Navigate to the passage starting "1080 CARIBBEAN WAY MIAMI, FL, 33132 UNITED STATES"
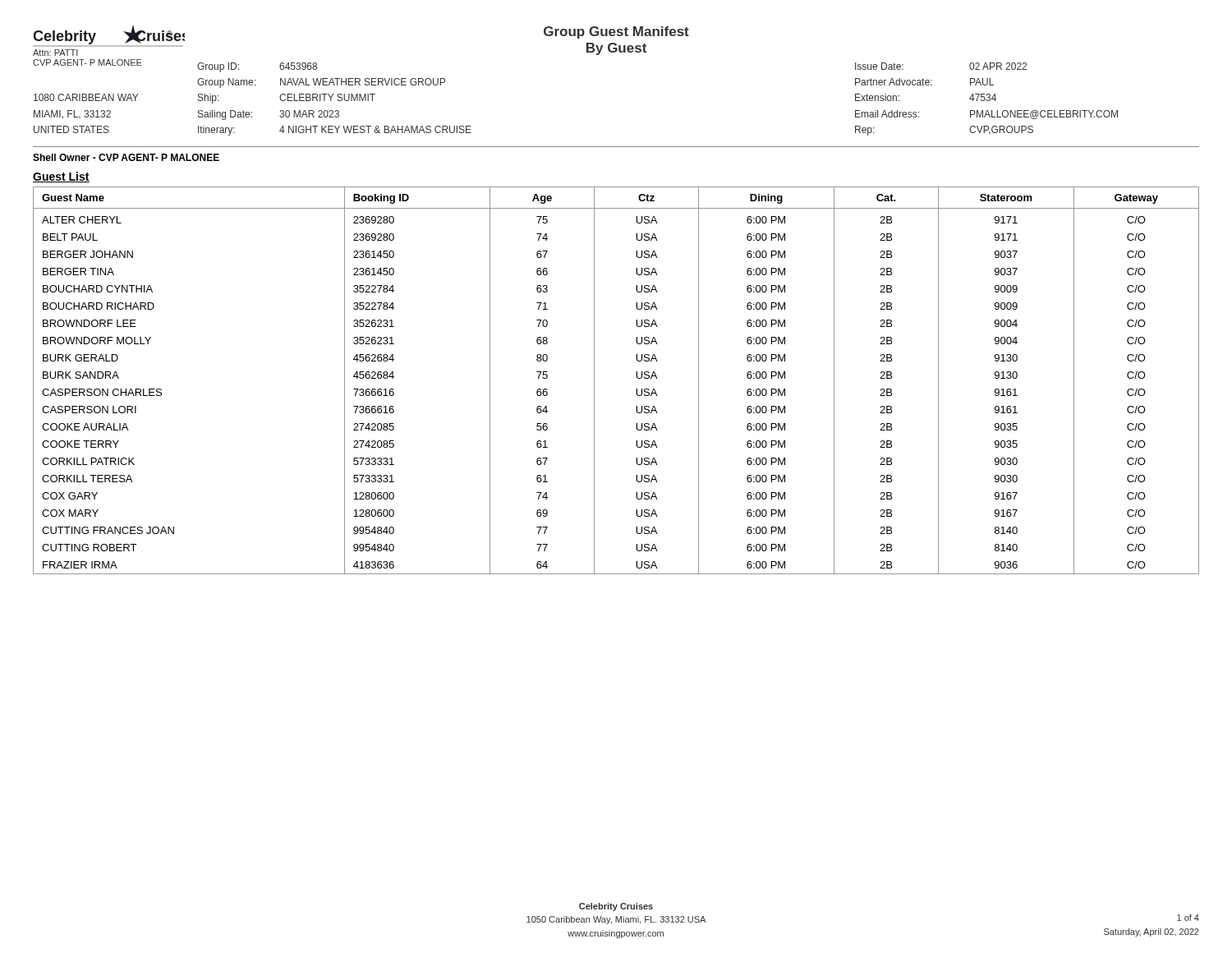This screenshot has height=953, width=1232. click(x=86, y=98)
